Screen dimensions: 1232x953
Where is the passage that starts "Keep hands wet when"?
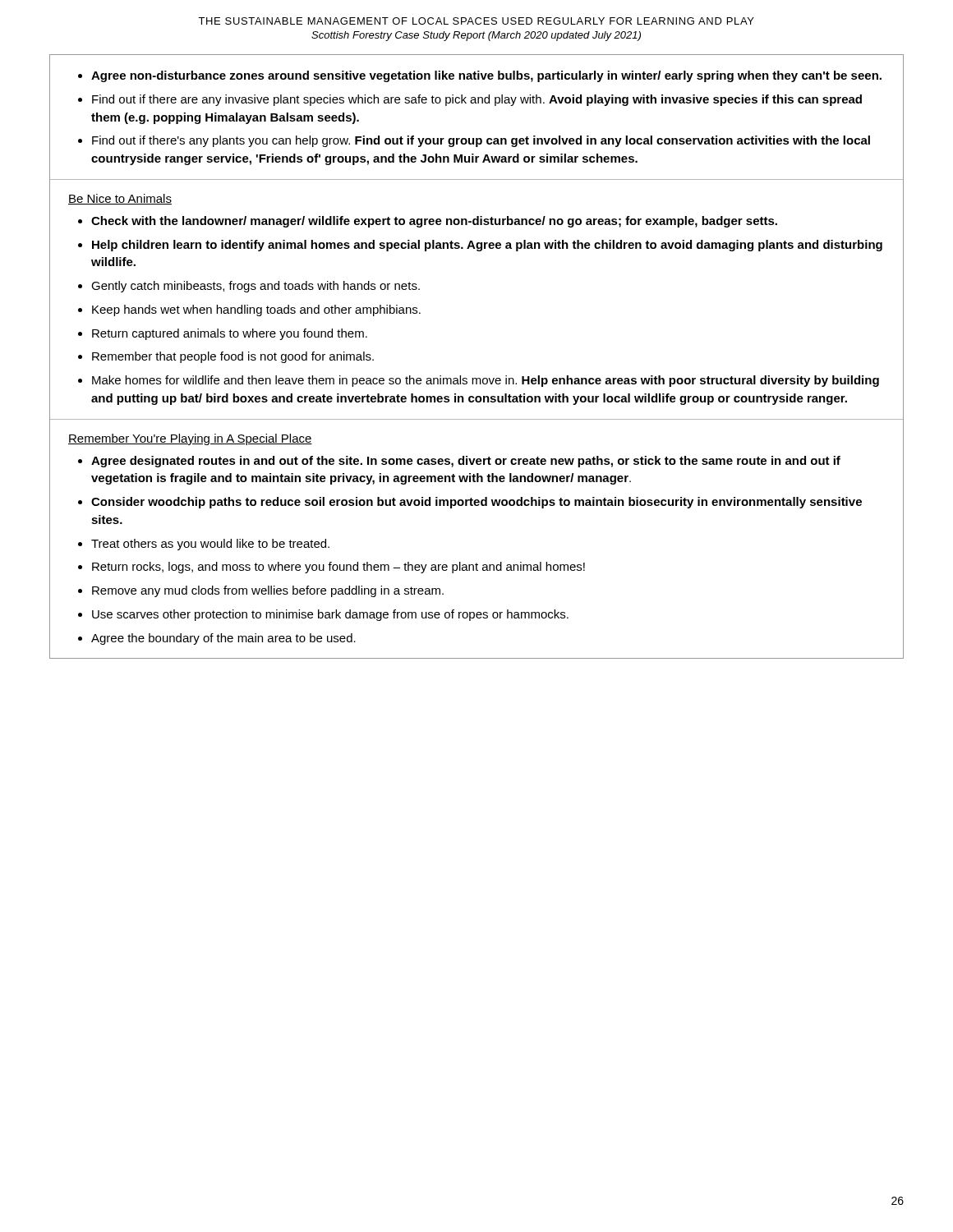(x=256, y=309)
